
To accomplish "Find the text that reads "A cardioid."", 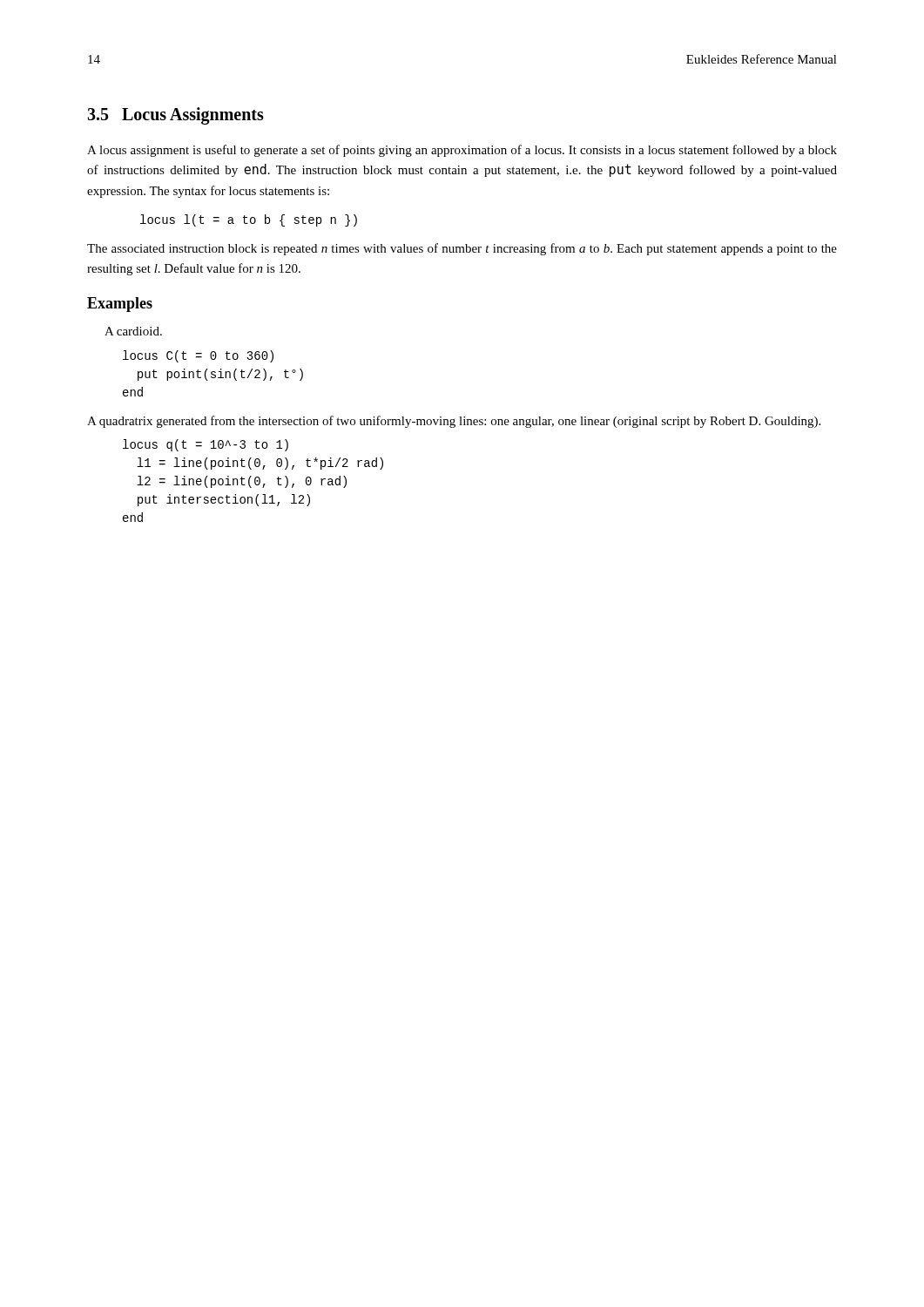I will pyautogui.click(x=134, y=331).
